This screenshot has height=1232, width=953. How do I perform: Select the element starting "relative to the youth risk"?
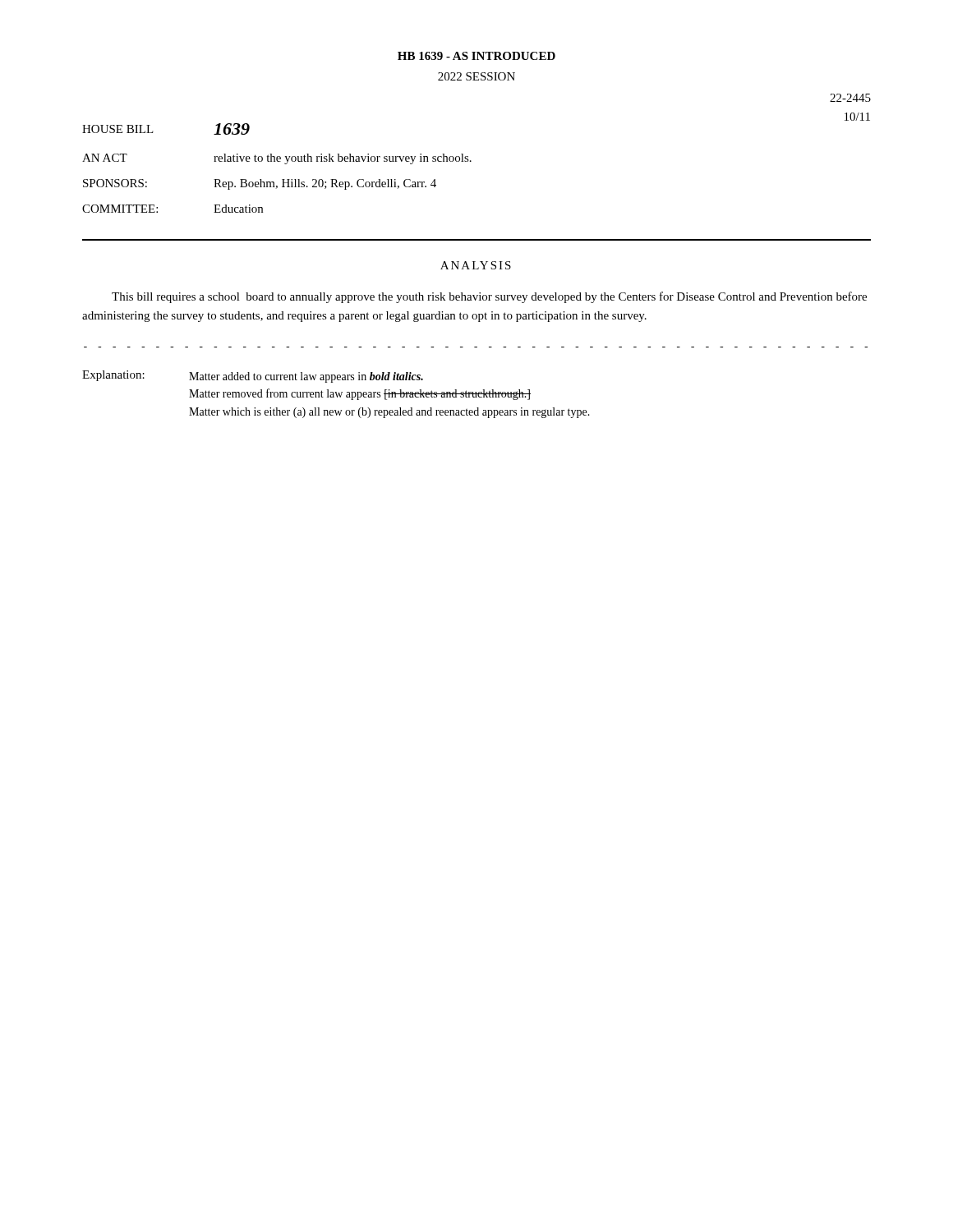pyautogui.click(x=343, y=158)
